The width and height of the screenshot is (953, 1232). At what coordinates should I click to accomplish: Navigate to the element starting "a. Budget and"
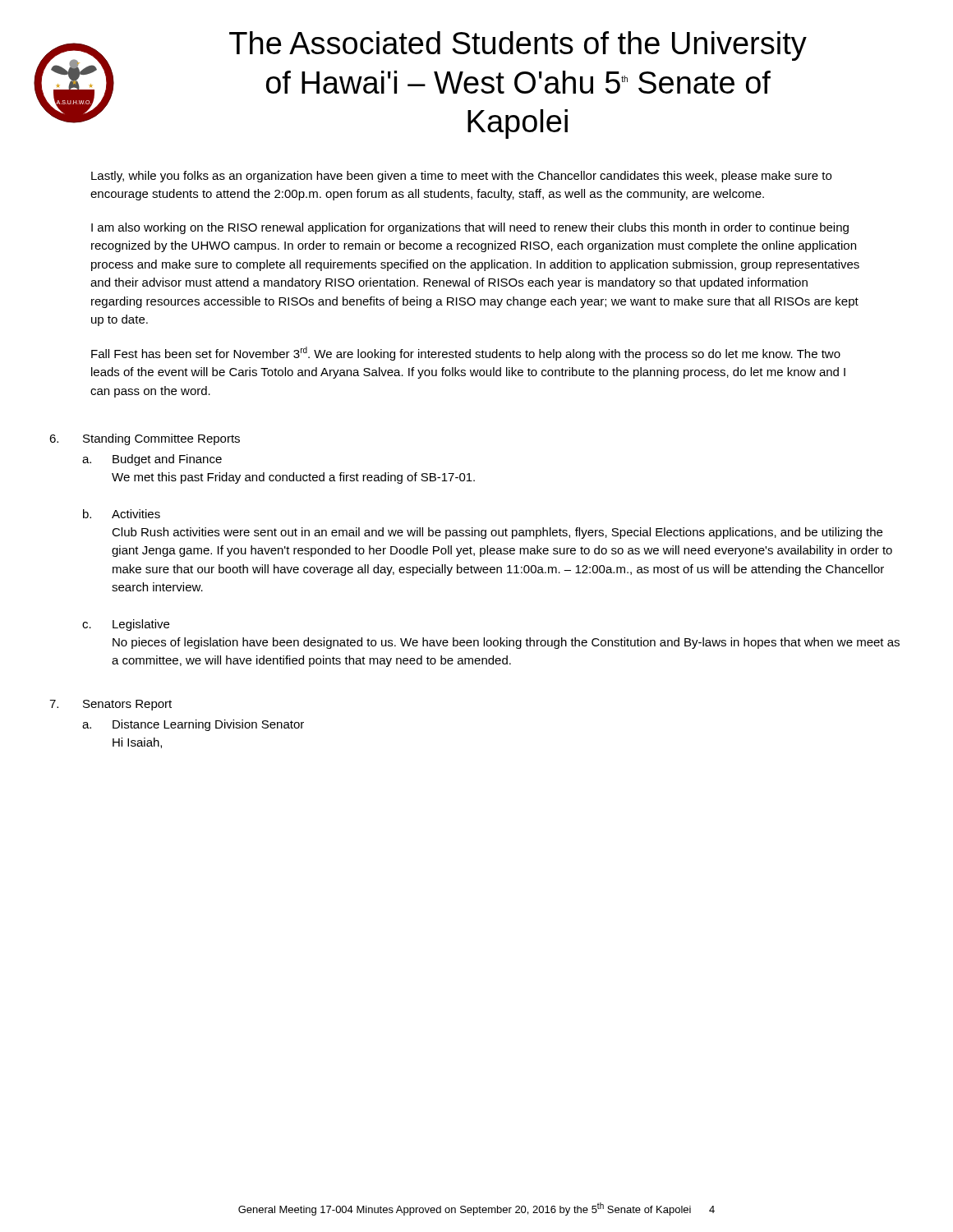[x=152, y=460]
